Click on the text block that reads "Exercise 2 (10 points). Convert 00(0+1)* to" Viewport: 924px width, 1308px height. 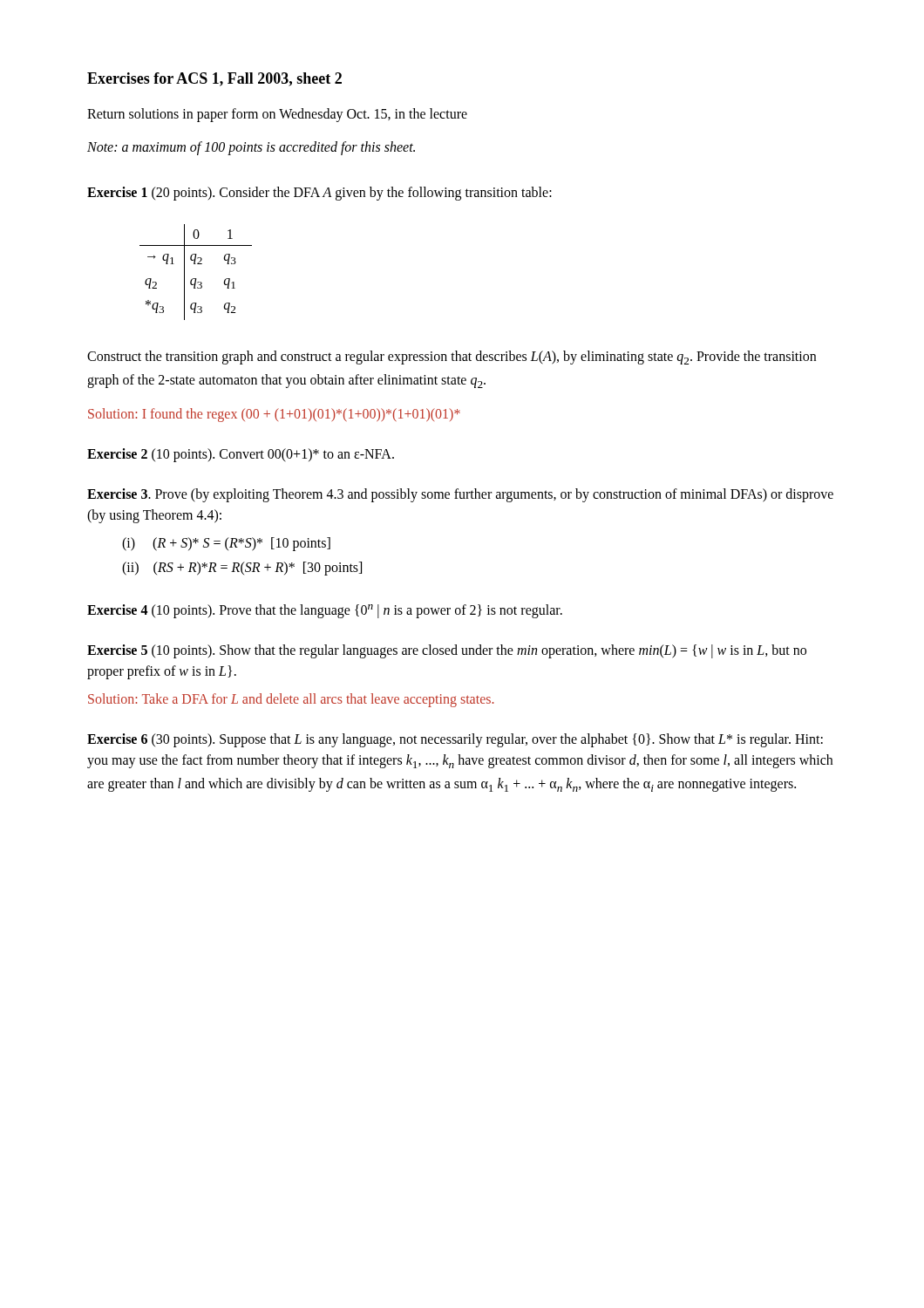click(241, 454)
